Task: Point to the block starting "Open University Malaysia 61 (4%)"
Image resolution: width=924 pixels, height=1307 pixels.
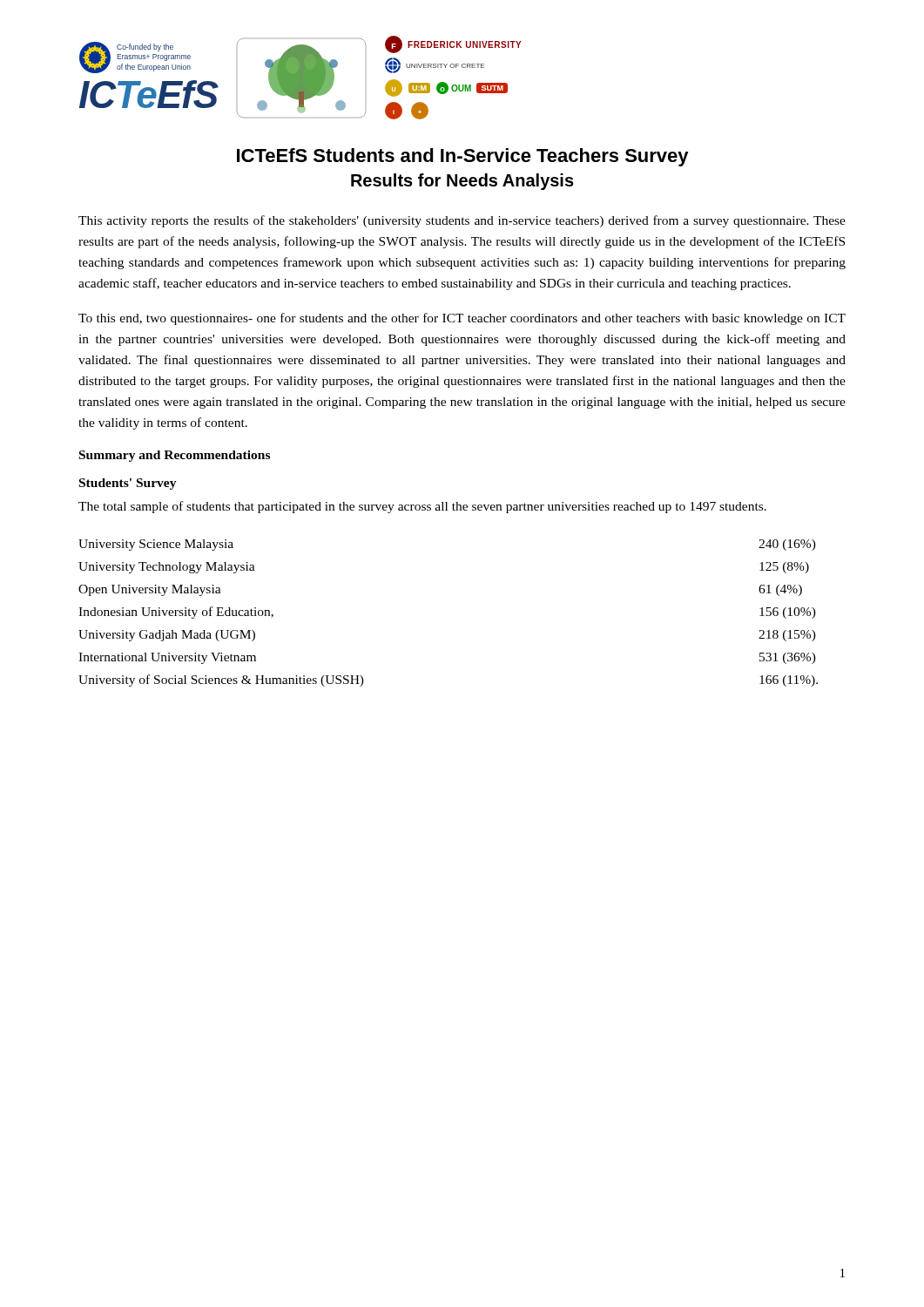Action: click(149, 589)
